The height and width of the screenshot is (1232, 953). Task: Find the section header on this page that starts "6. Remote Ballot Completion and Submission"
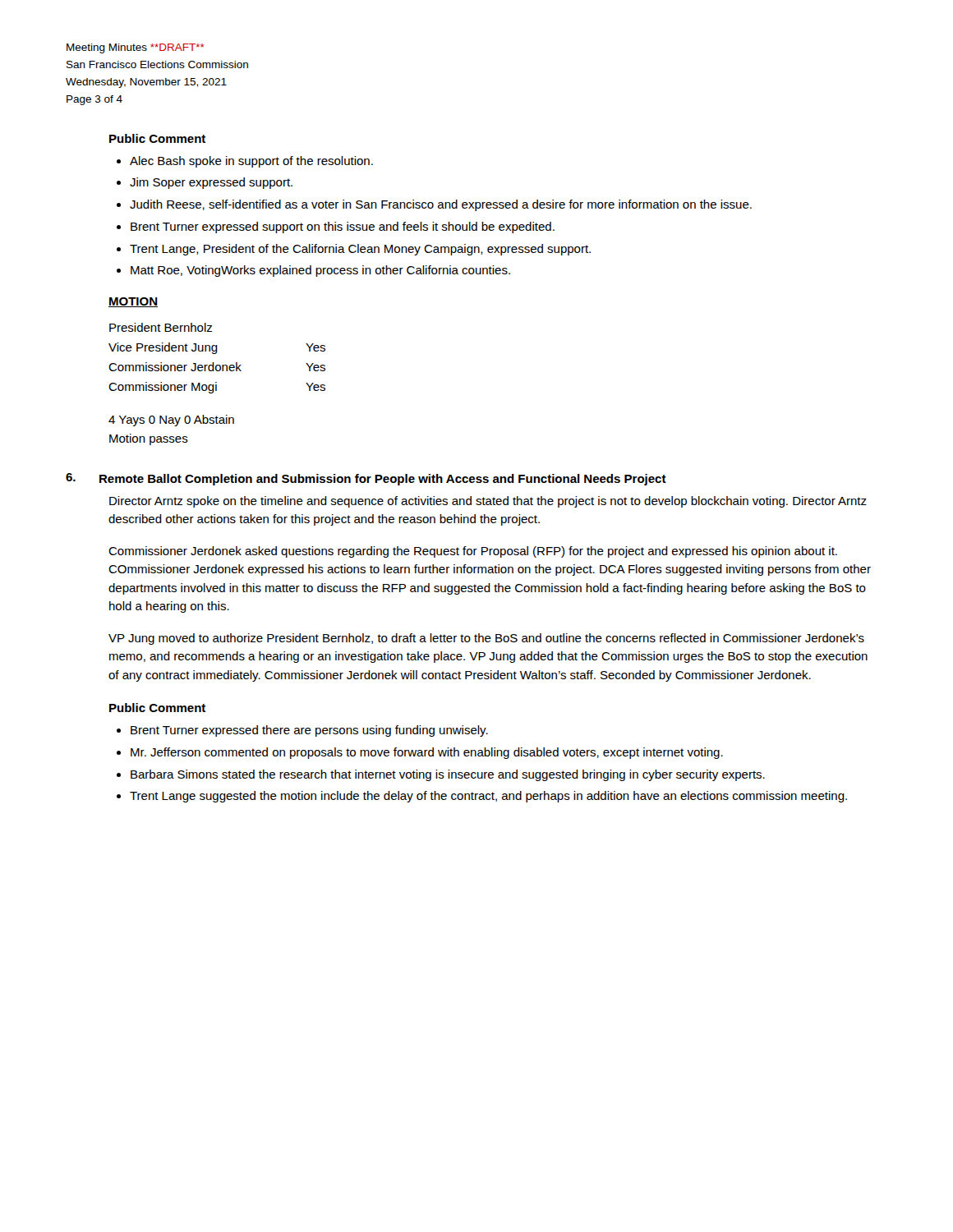(366, 478)
